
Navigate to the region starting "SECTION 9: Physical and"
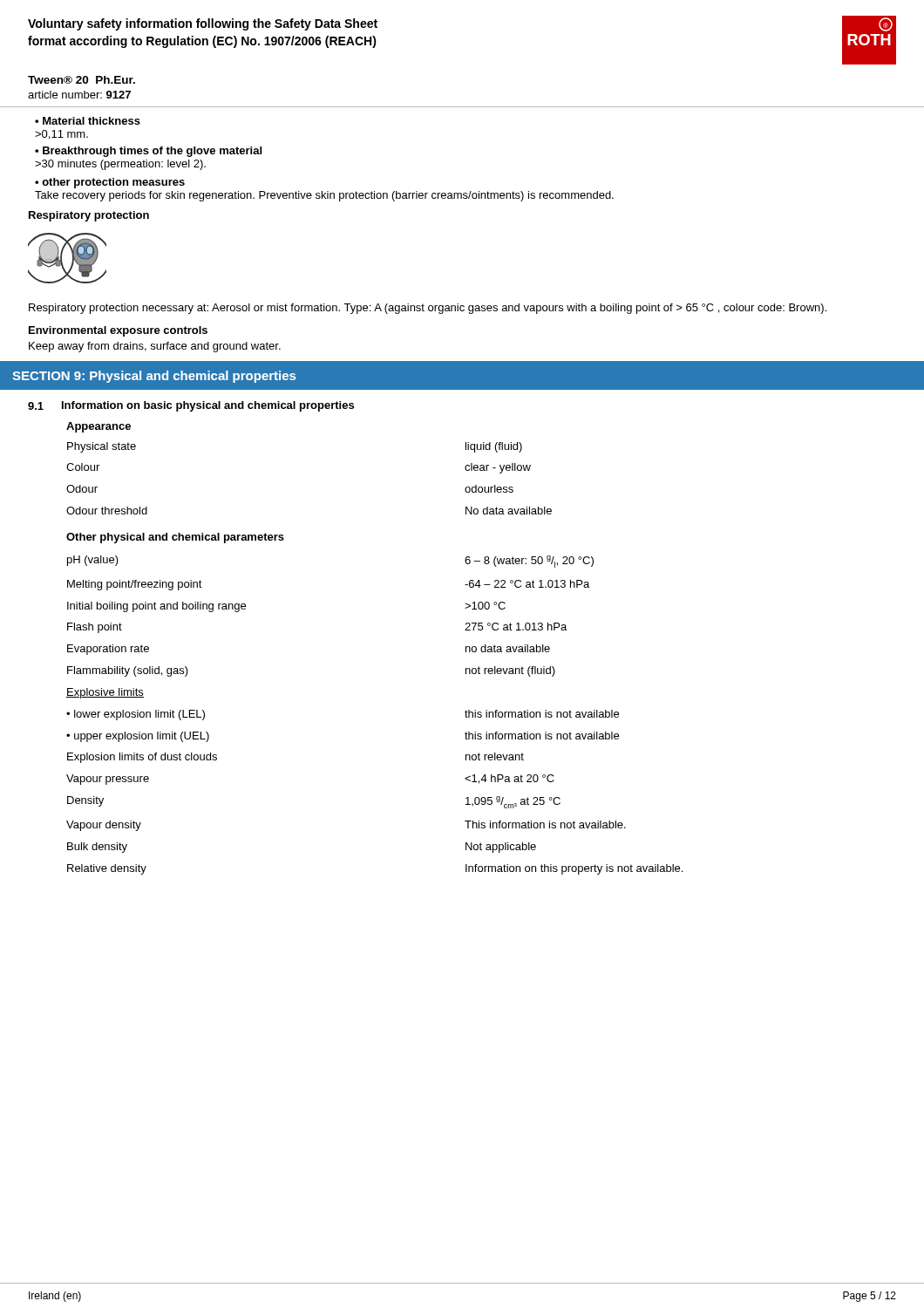[x=154, y=375]
